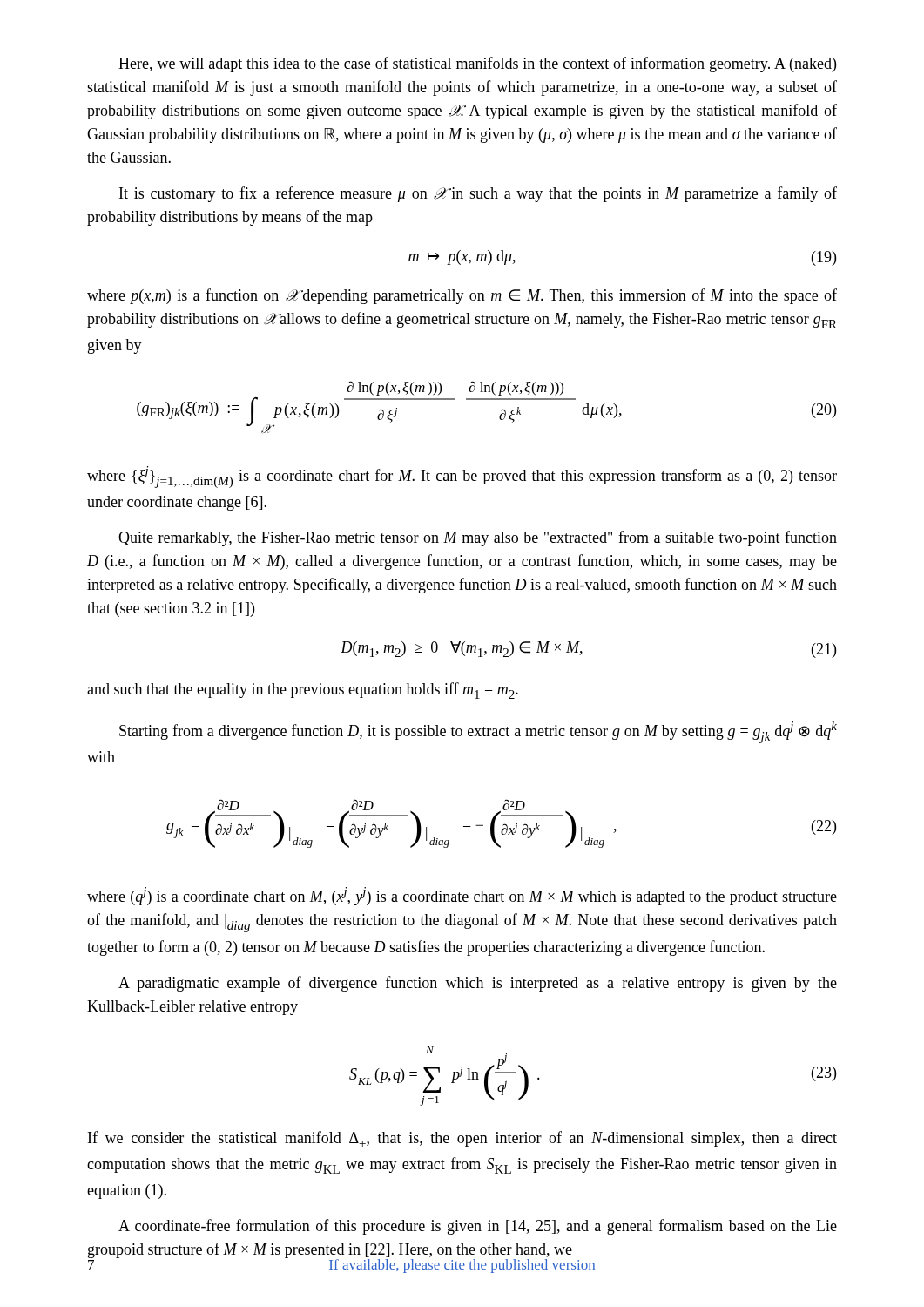
Task: Find the block starting "Here, we will adapt this idea to"
Action: pos(462,111)
